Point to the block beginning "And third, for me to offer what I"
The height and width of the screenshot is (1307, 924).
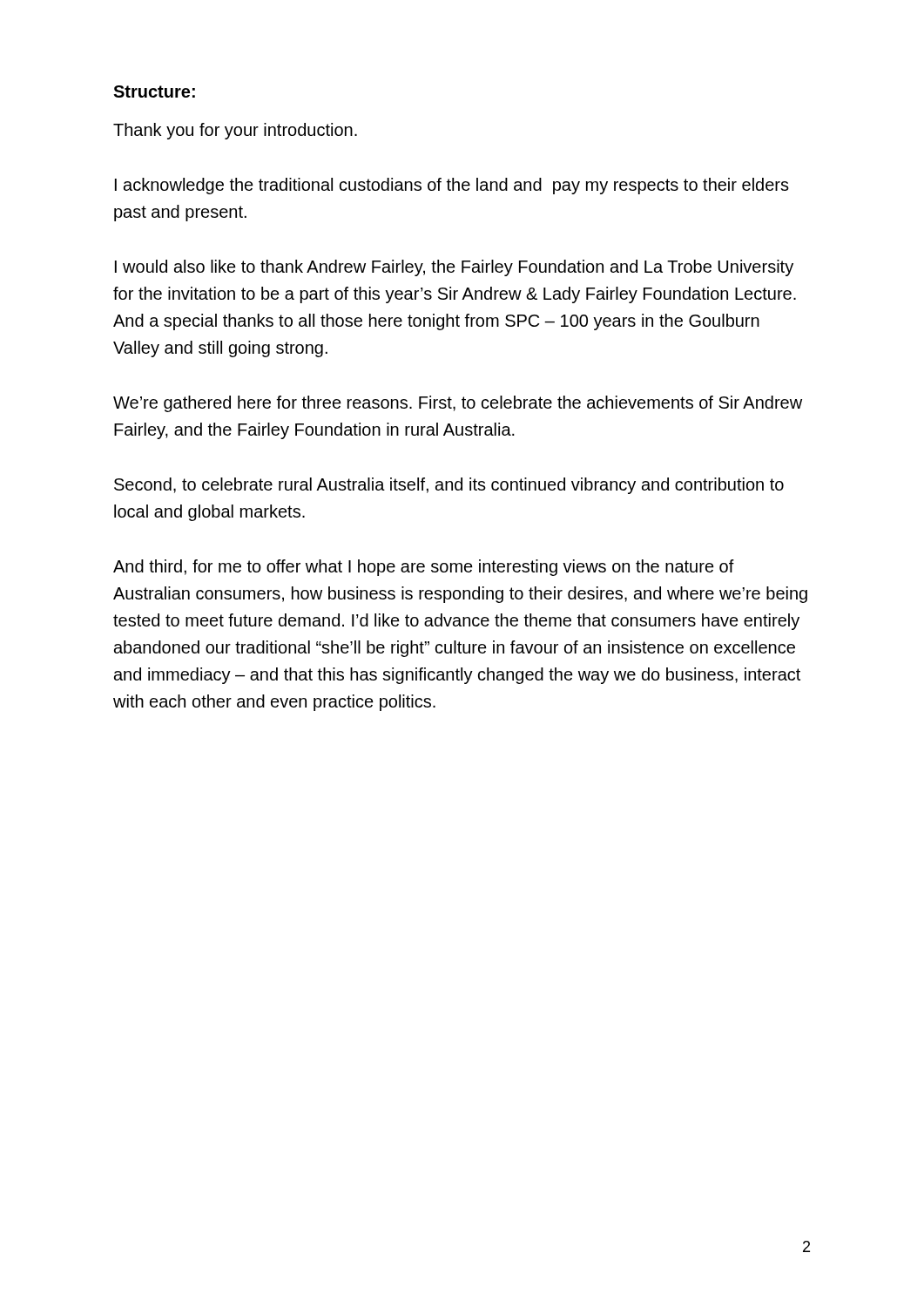tap(461, 634)
